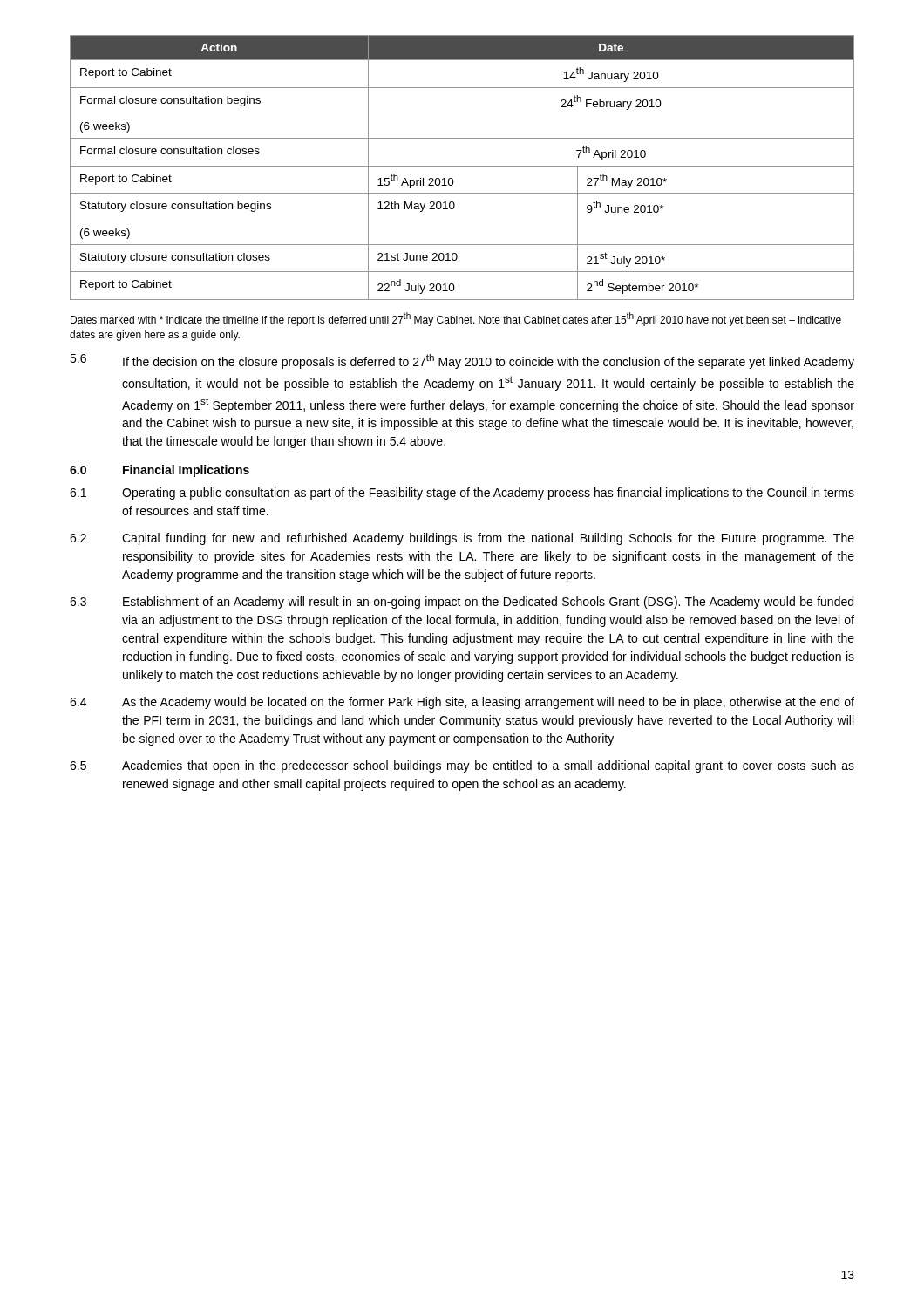Navigate to the region starting "3 Establishment of an Academy will result in"

coord(462,639)
